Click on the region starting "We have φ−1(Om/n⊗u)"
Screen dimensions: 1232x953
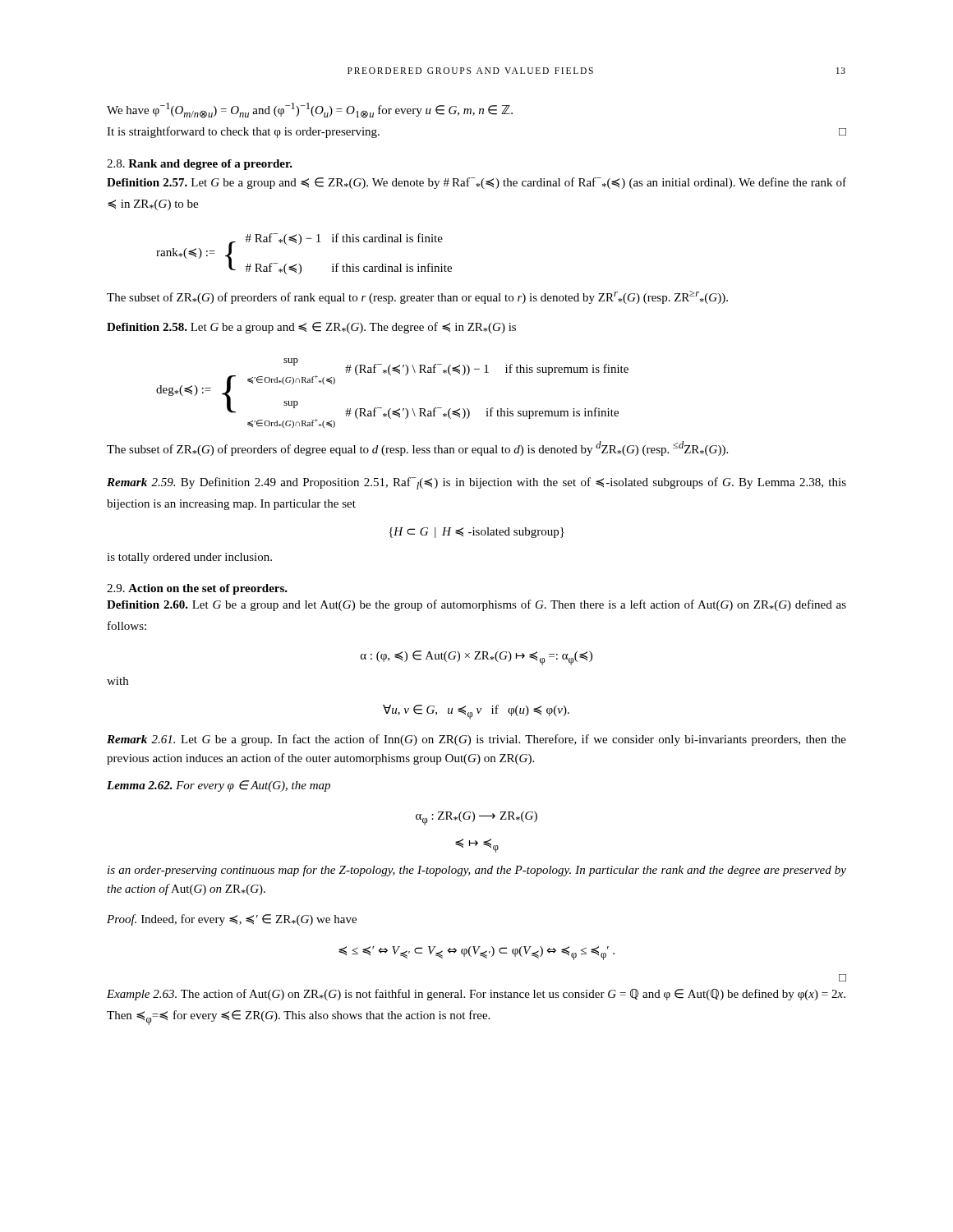tap(476, 120)
